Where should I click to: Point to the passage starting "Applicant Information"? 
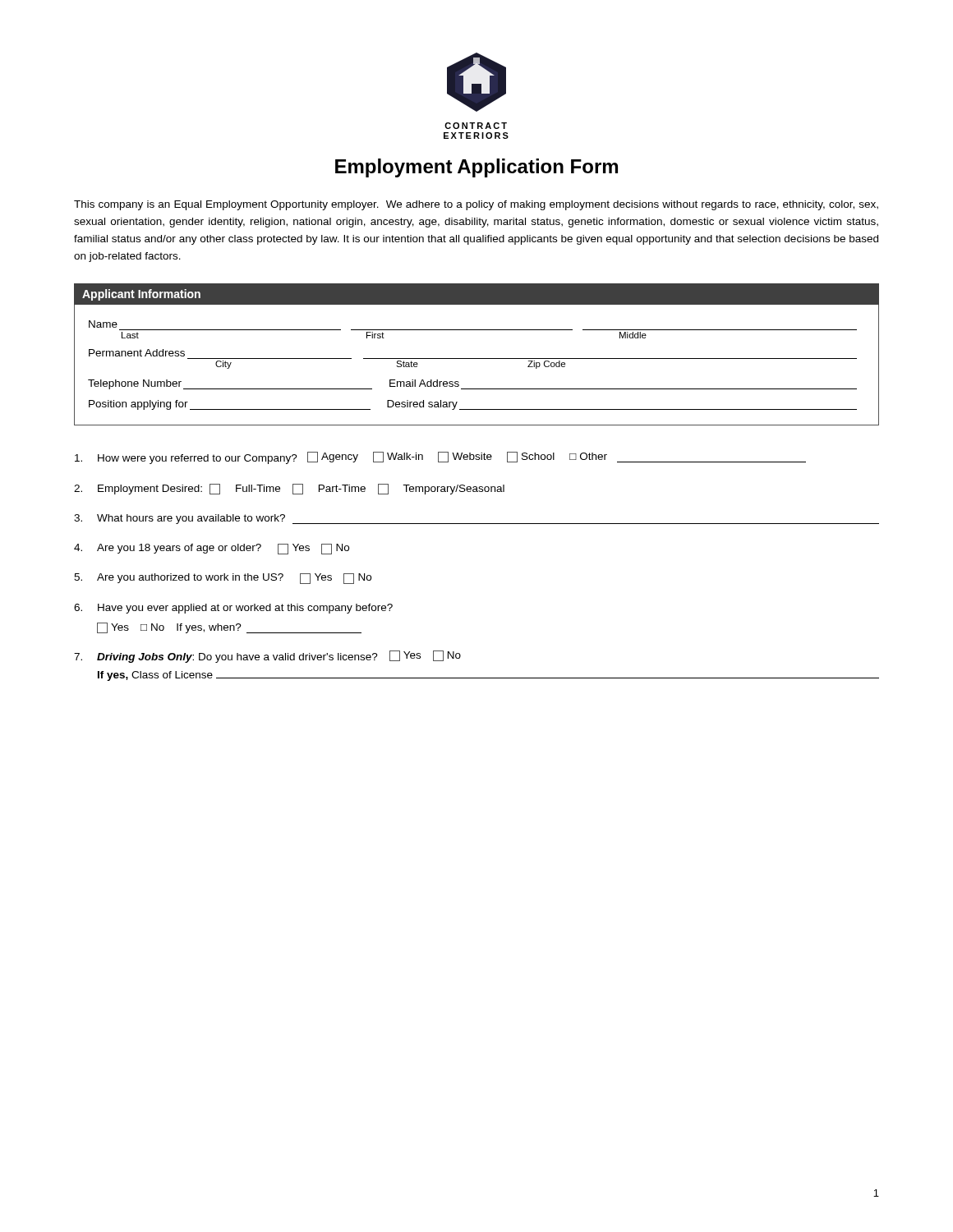(x=142, y=294)
